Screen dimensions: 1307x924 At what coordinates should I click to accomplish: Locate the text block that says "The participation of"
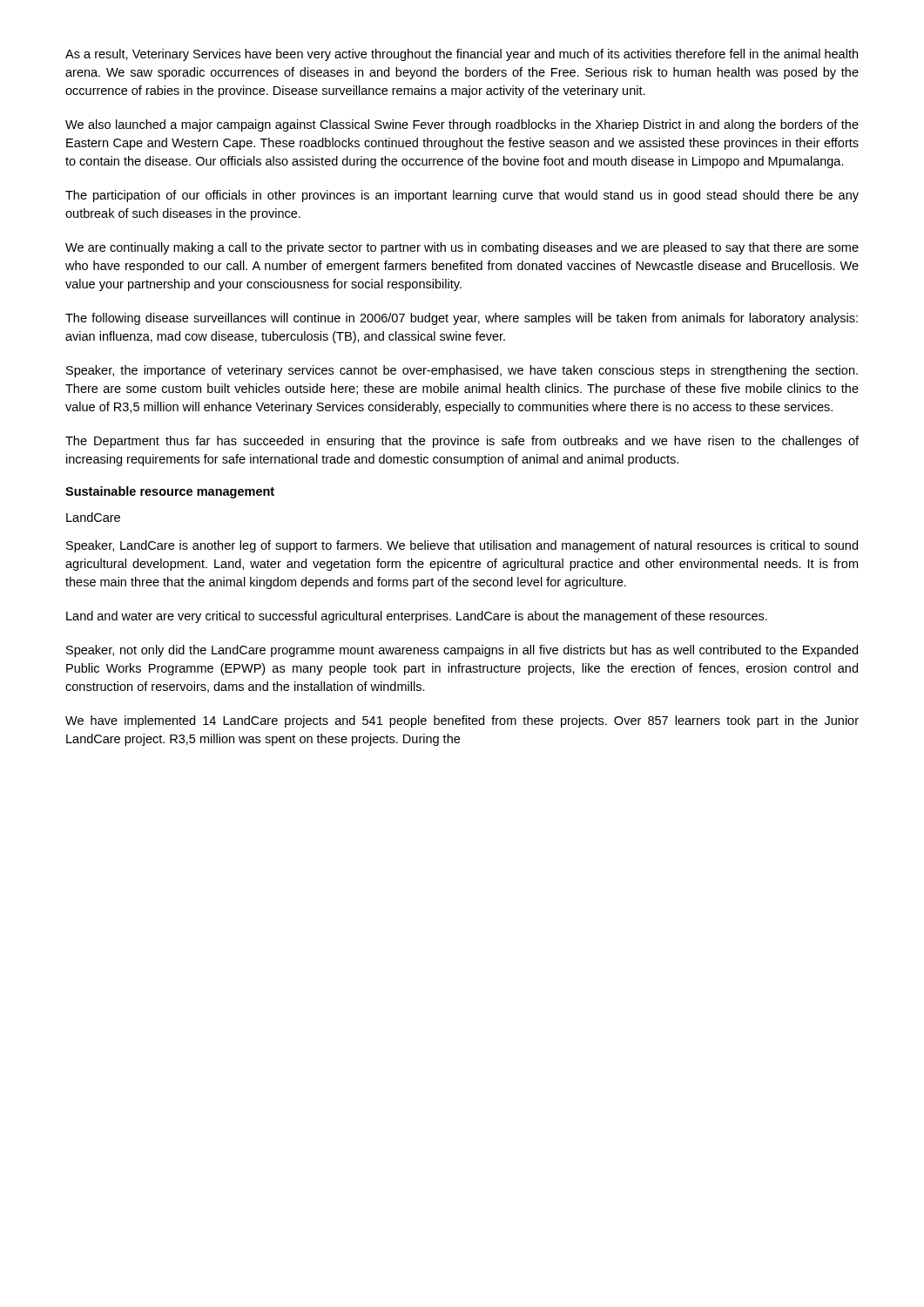[x=462, y=204]
